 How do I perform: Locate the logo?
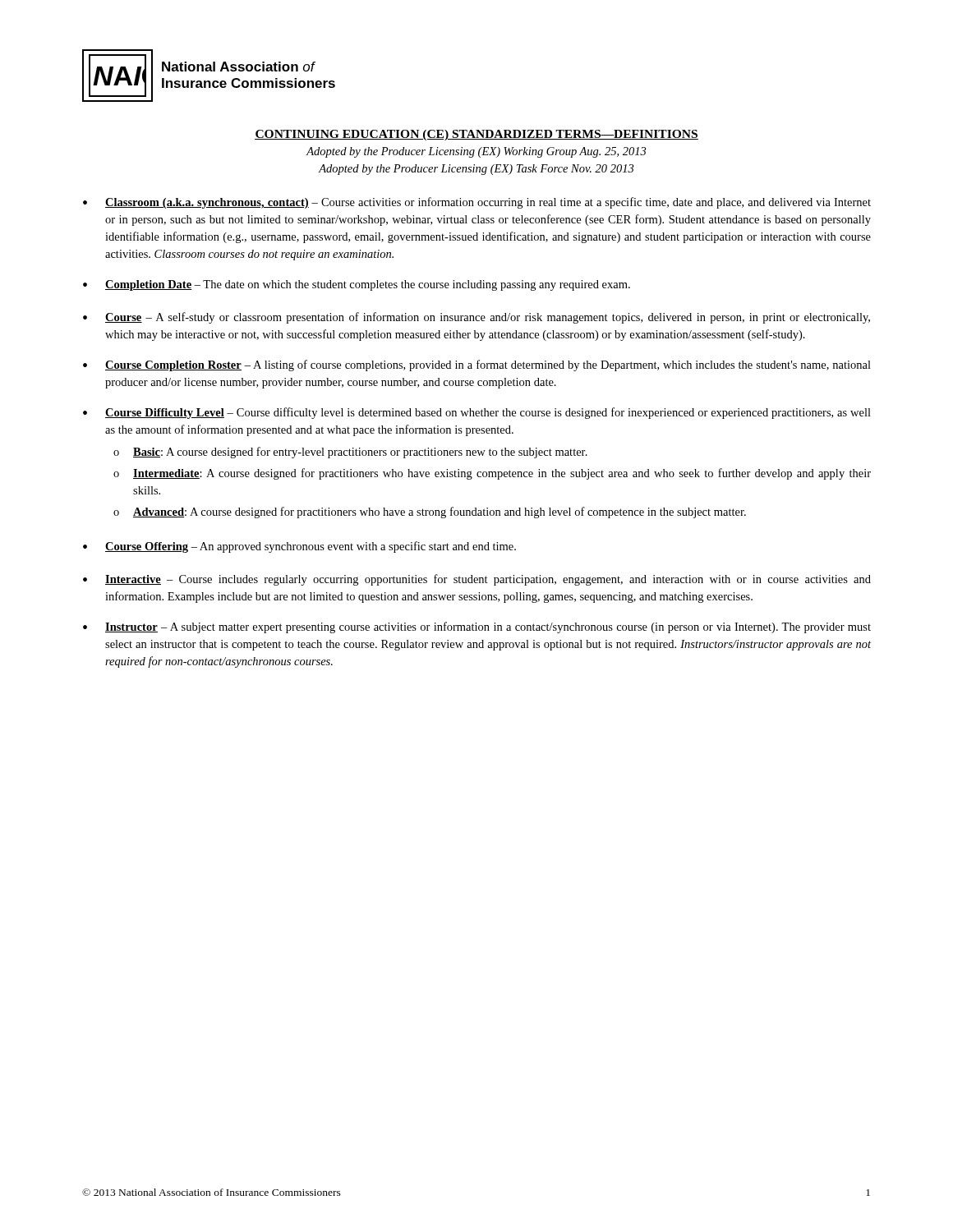[x=476, y=76]
